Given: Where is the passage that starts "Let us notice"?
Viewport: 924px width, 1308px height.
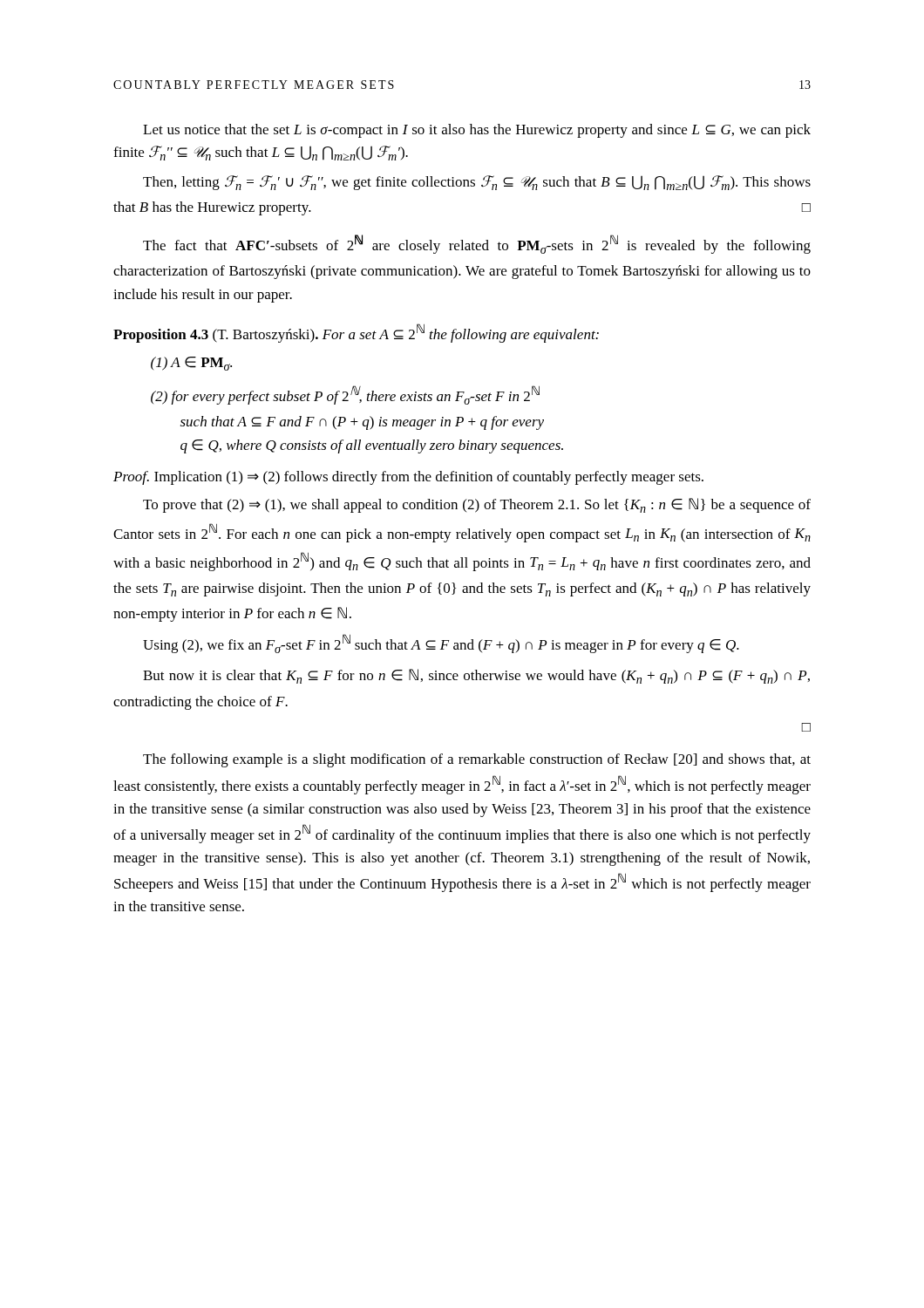Looking at the screenshot, I should (462, 143).
